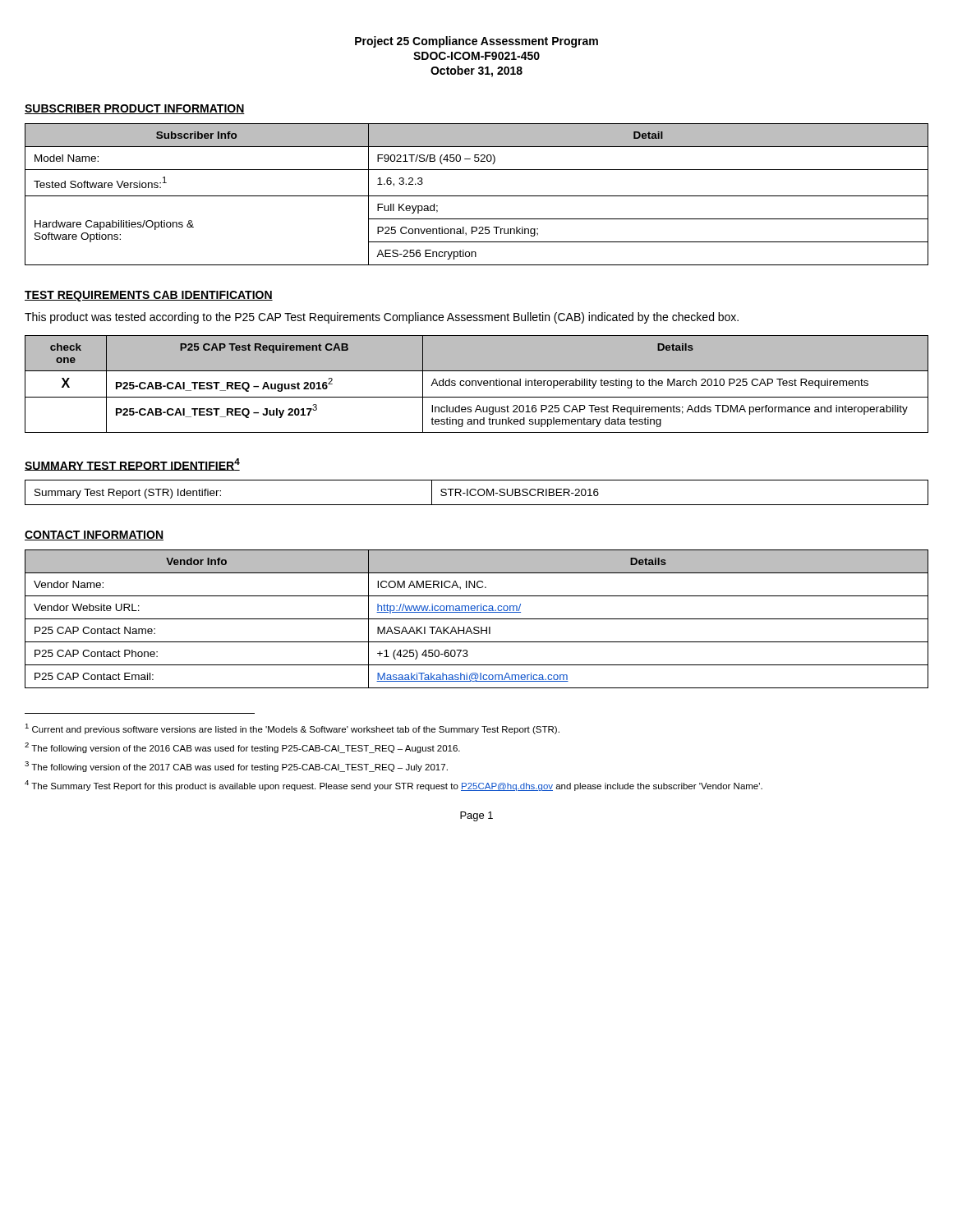
Task: Navigate to the element starting "SUMMARY TEST REPORT IDENTIFIER4"
Action: pos(132,464)
